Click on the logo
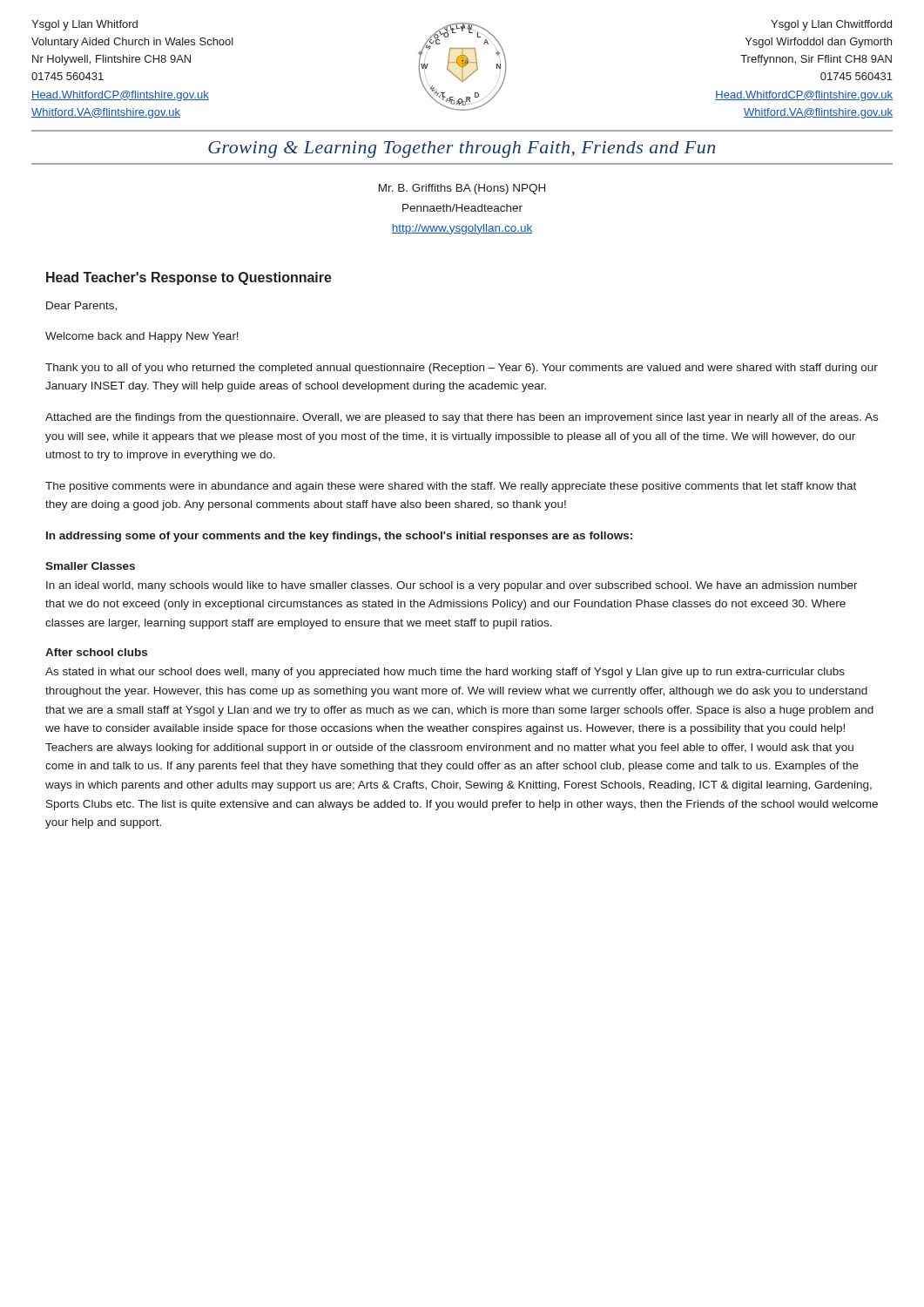 point(462,68)
